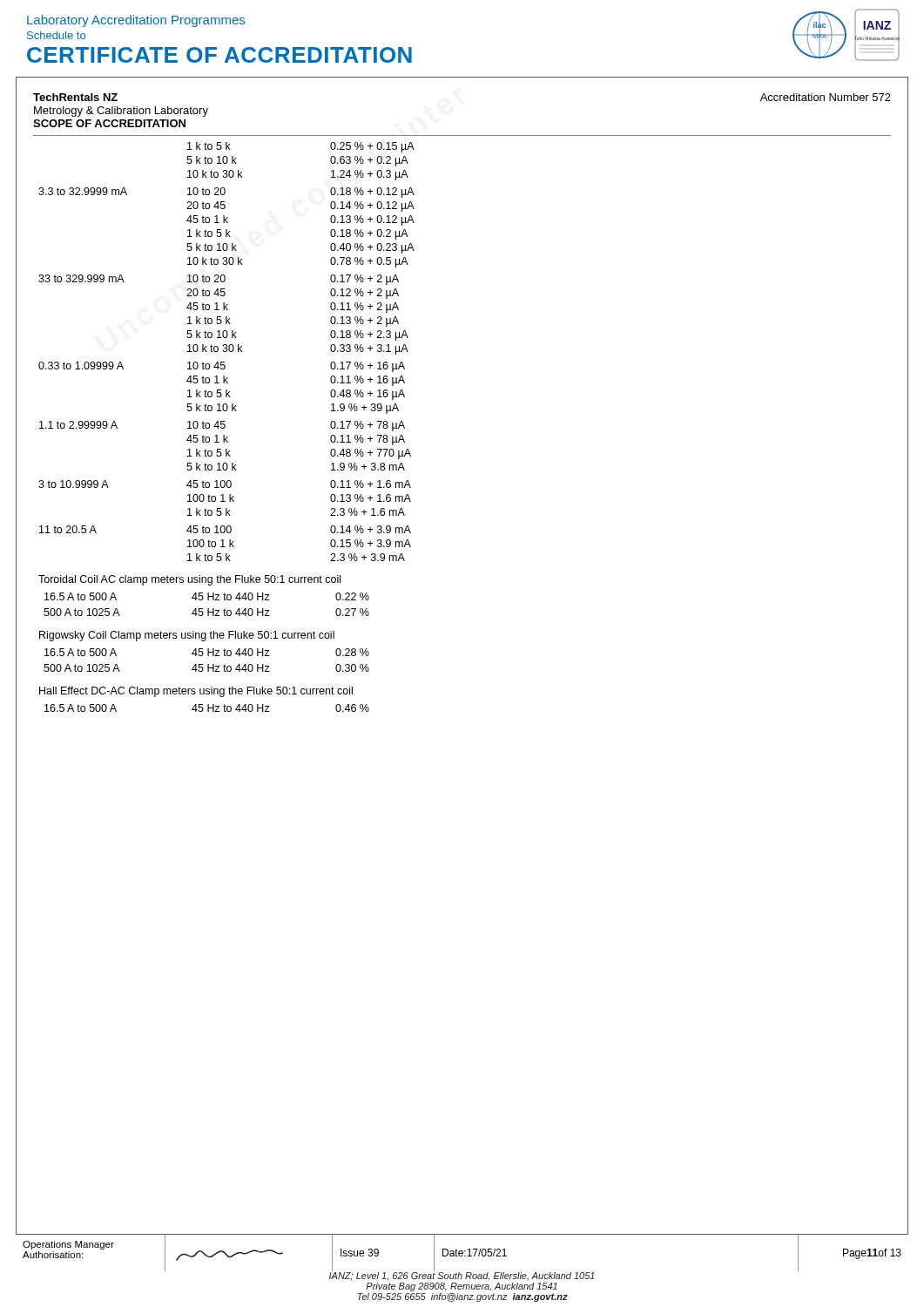Click on the text block that reads "Rigowsky Coil Clamp meters using the"
This screenshot has height=1307, width=924.
tap(187, 635)
